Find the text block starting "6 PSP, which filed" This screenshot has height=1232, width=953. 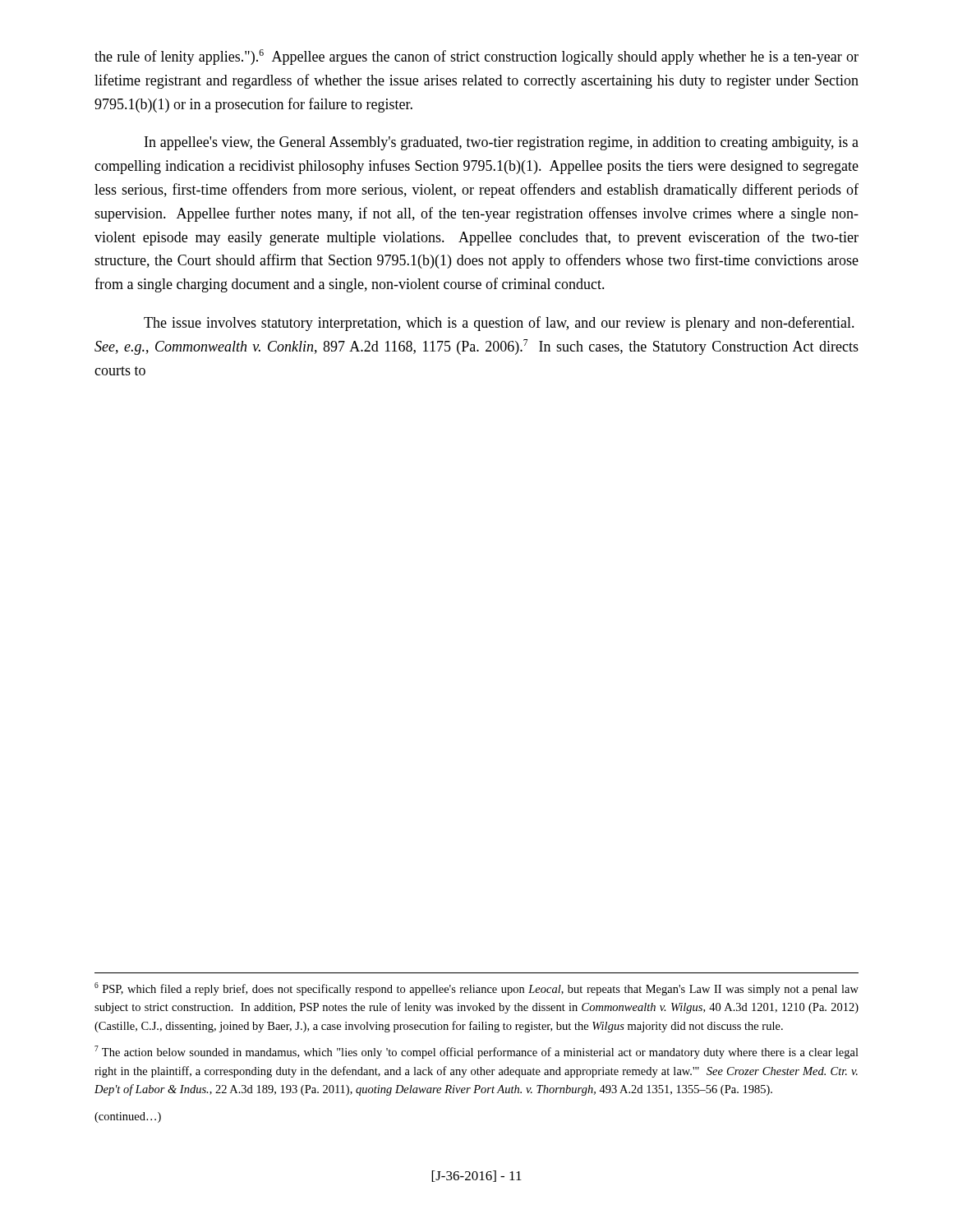tap(476, 1007)
